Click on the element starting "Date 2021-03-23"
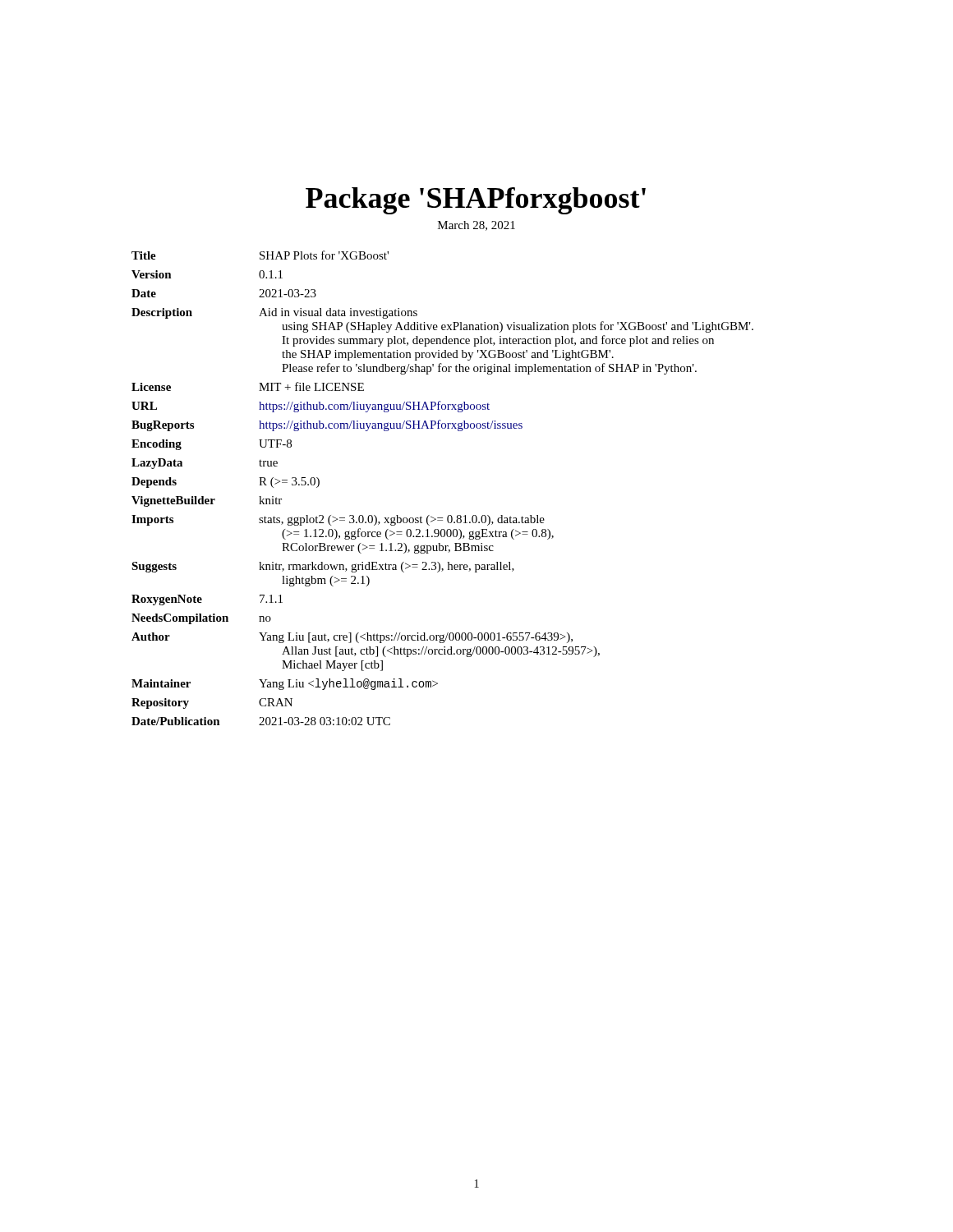Image resolution: width=953 pixels, height=1232 pixels. click(x=148, y=293)
